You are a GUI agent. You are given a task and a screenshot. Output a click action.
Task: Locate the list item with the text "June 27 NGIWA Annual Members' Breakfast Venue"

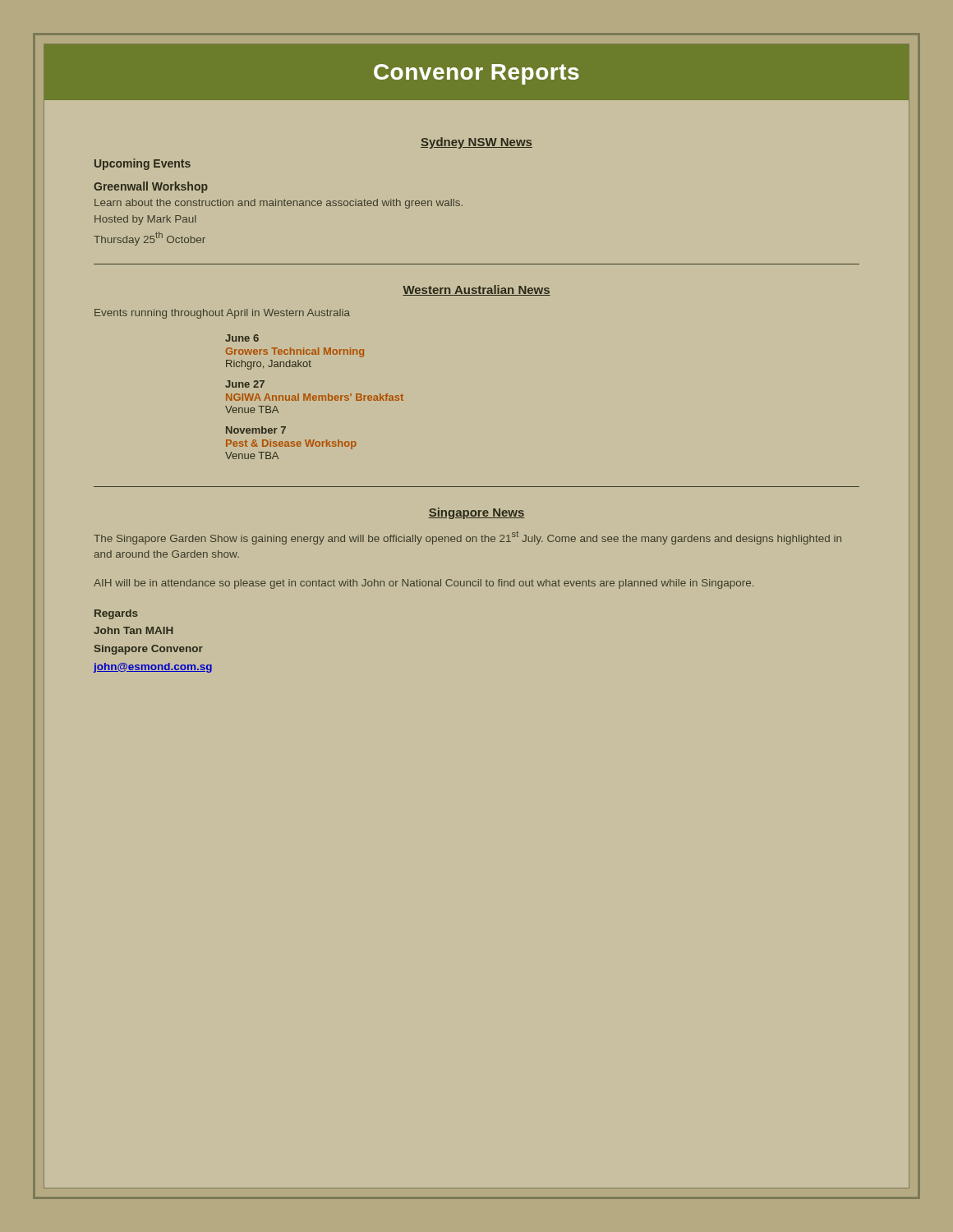coord(245,384)
